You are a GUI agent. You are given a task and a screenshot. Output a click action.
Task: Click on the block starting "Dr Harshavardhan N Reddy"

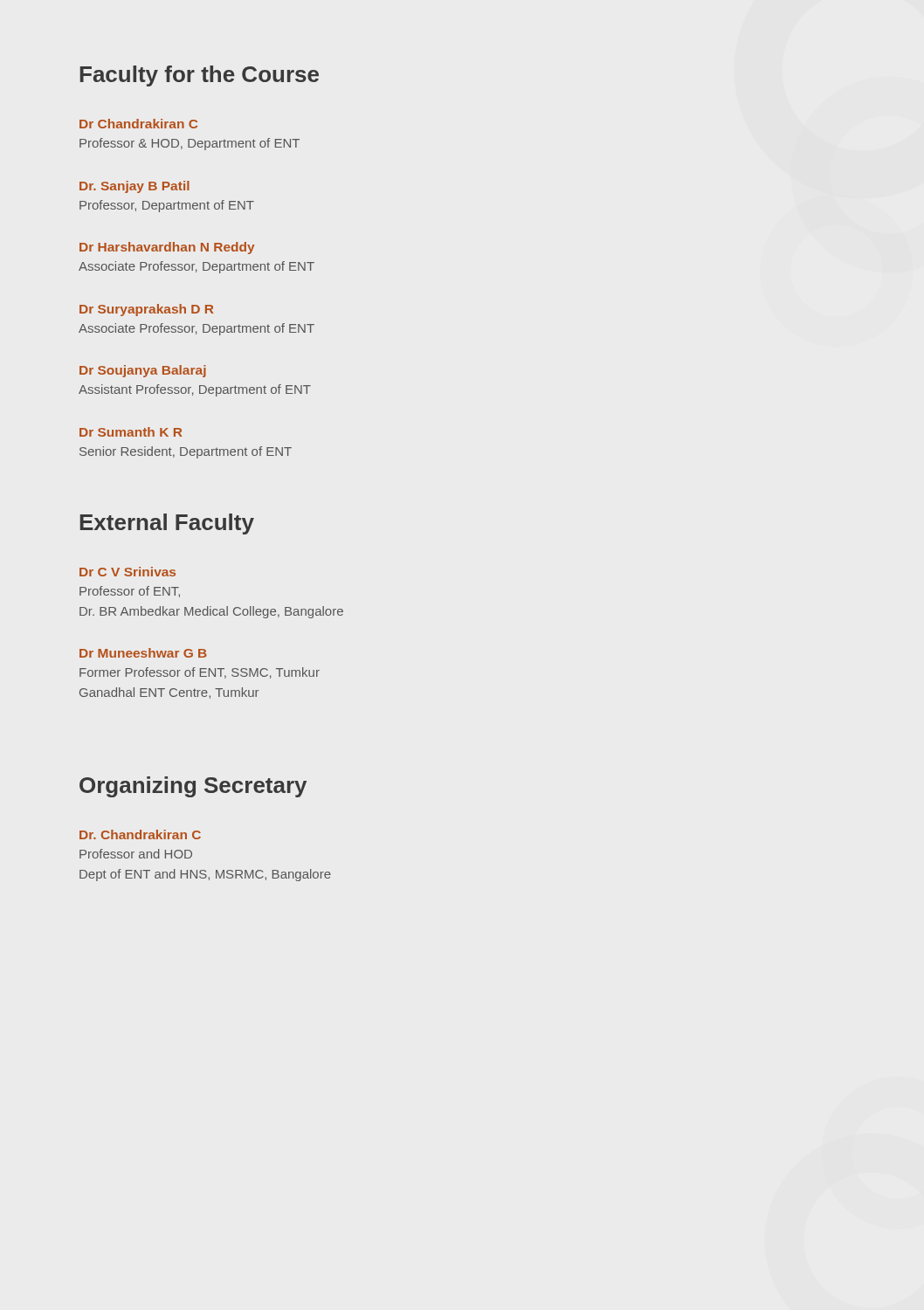click(x=167, y=248)
